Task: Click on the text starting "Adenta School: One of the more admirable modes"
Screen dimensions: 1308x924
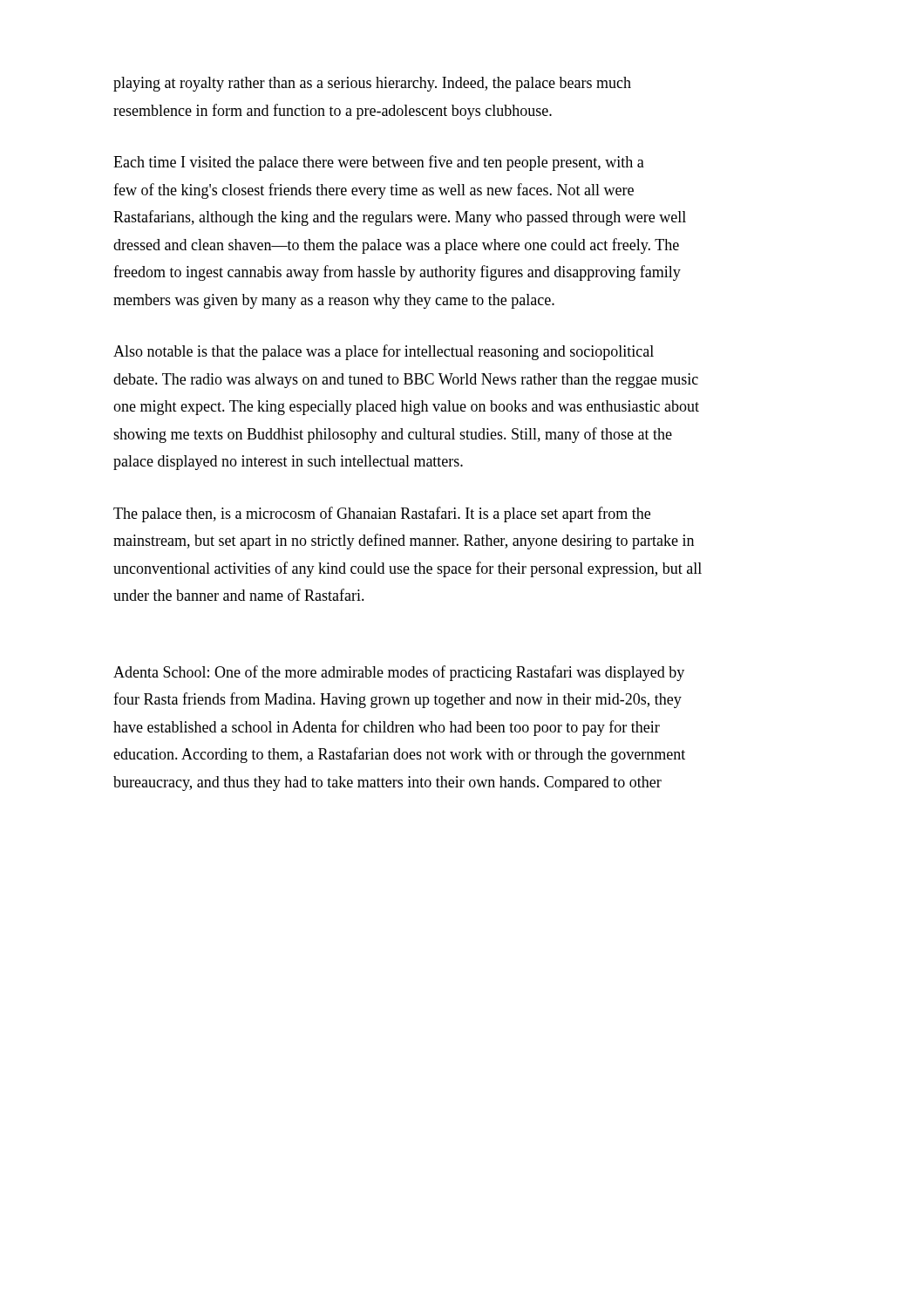Action: (x=462, y=728)
